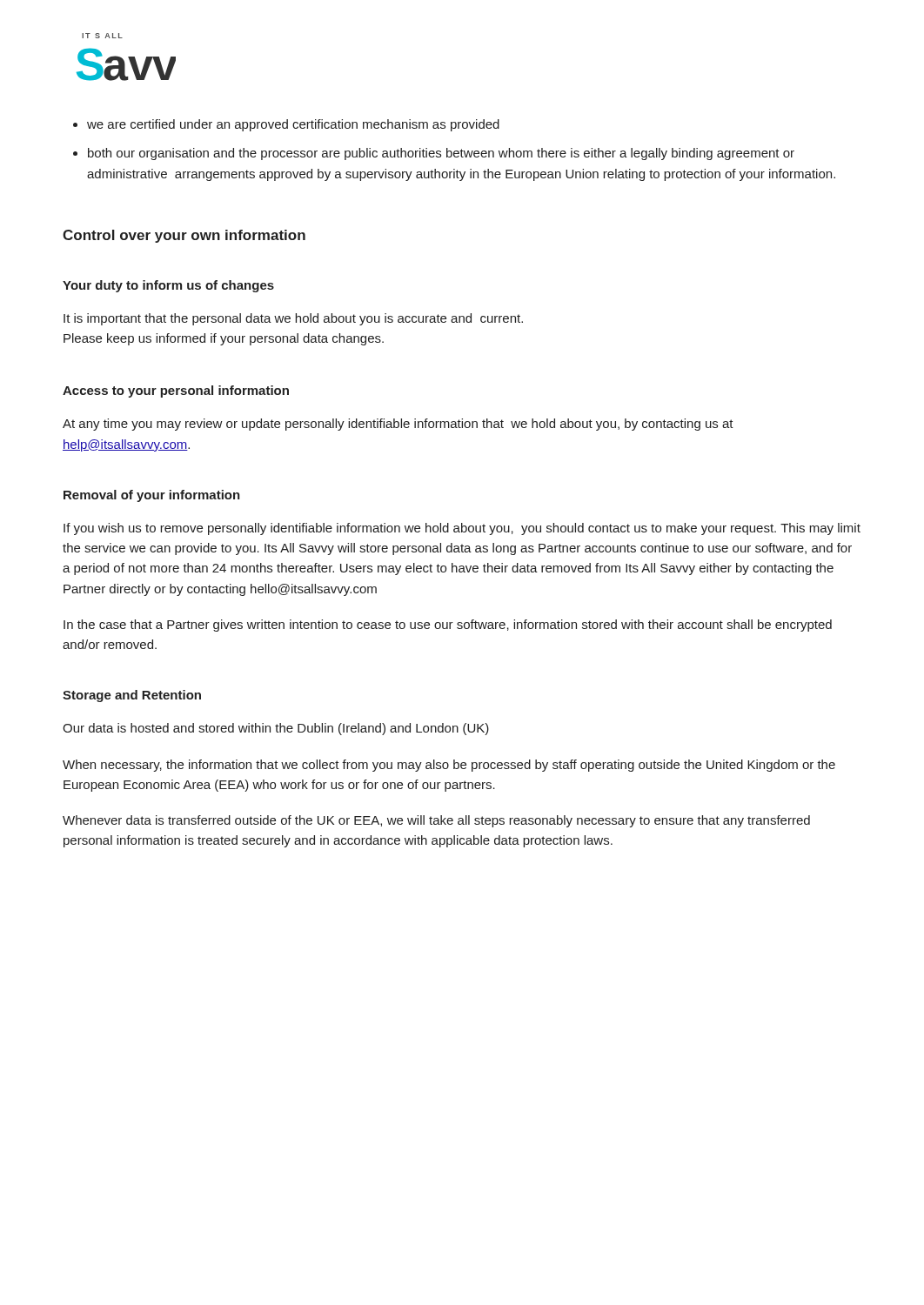Locate the section header that reads "Access to your personal"
Image resolution: width=924 pixels, height=1305 pixels.
pyautogui.click(x=176, y=390)
